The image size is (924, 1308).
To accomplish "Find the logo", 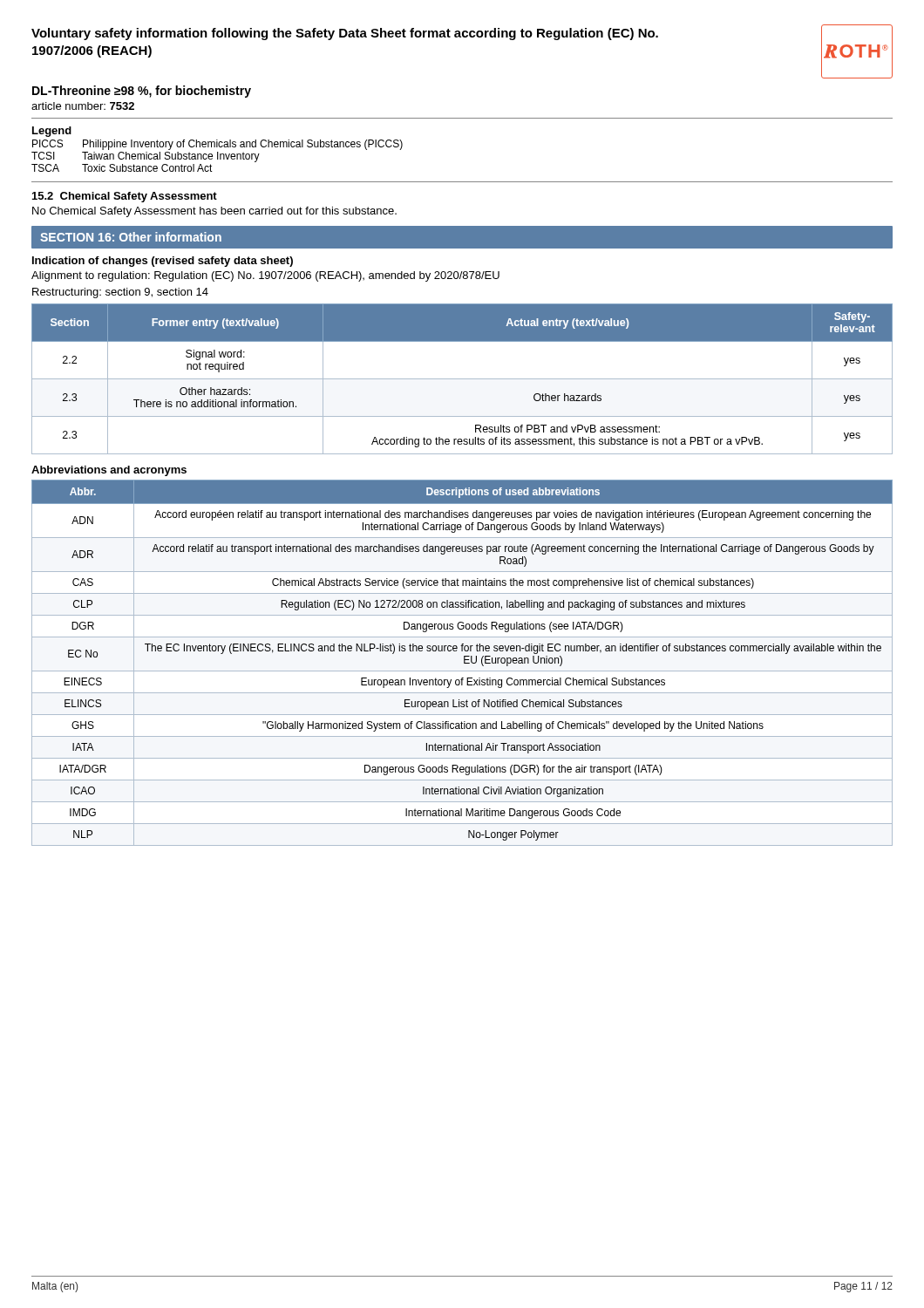I will pos(857,51).
